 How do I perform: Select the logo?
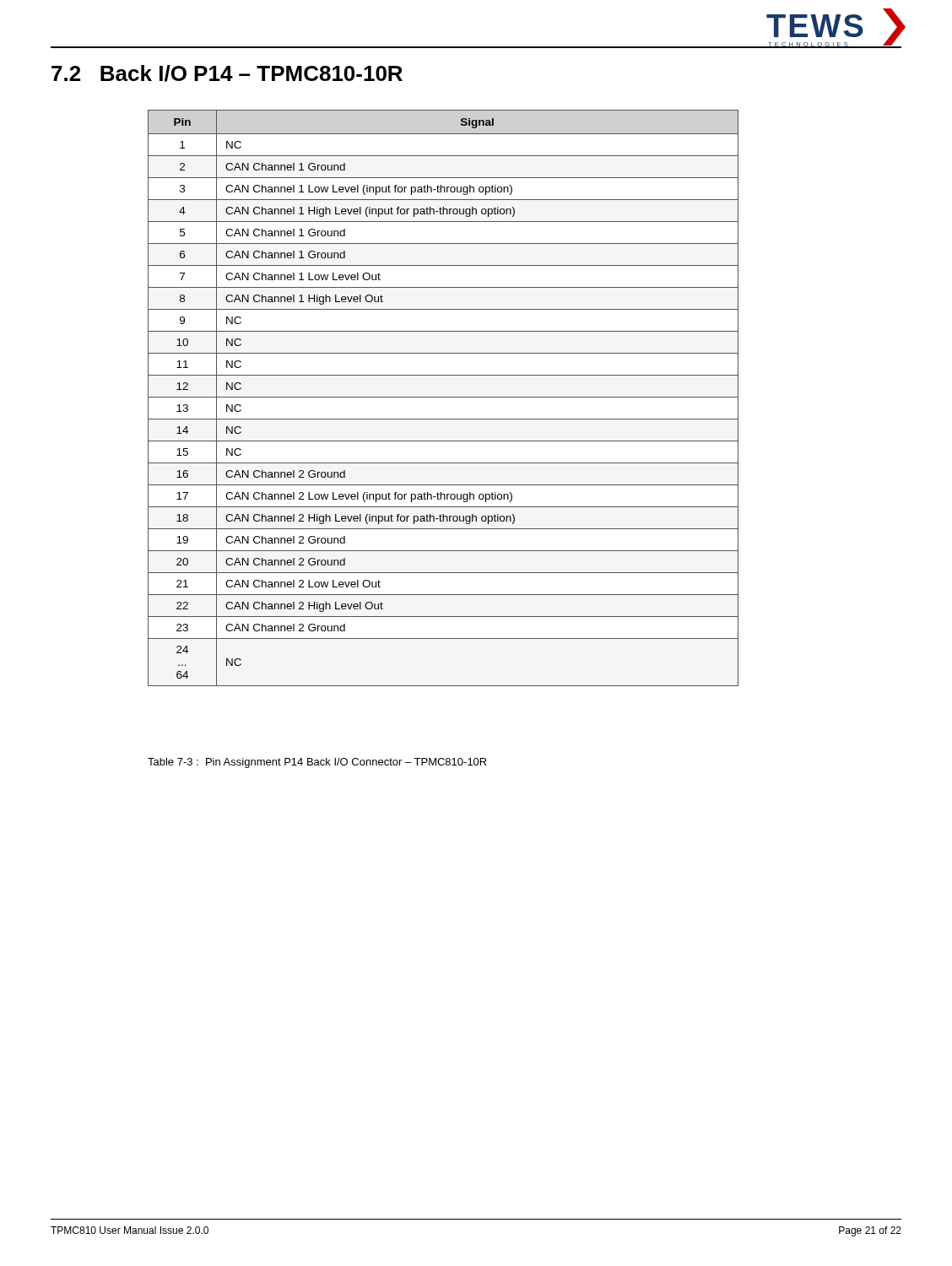point(836,28)
